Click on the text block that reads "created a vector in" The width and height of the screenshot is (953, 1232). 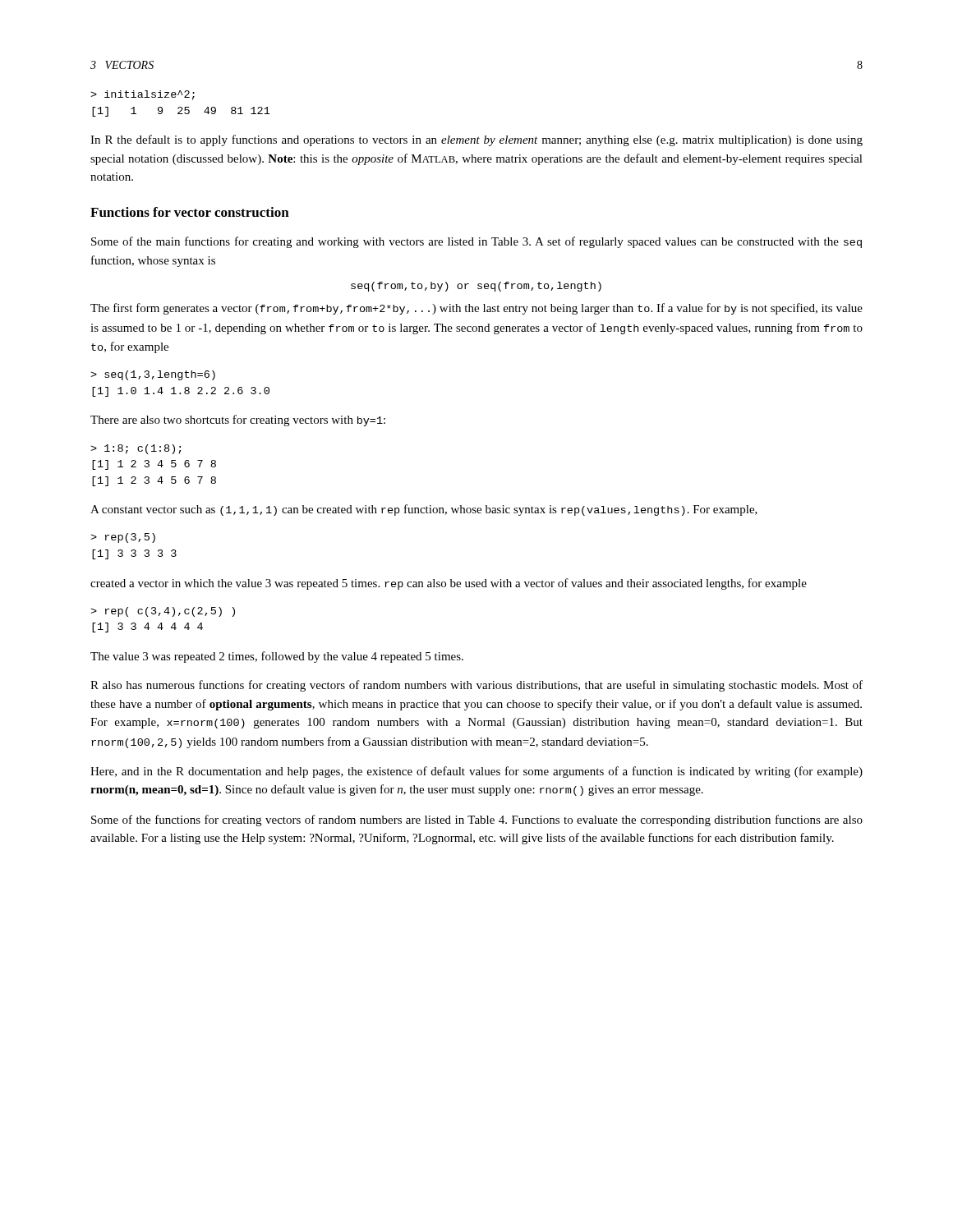click(x=476, y=583)
